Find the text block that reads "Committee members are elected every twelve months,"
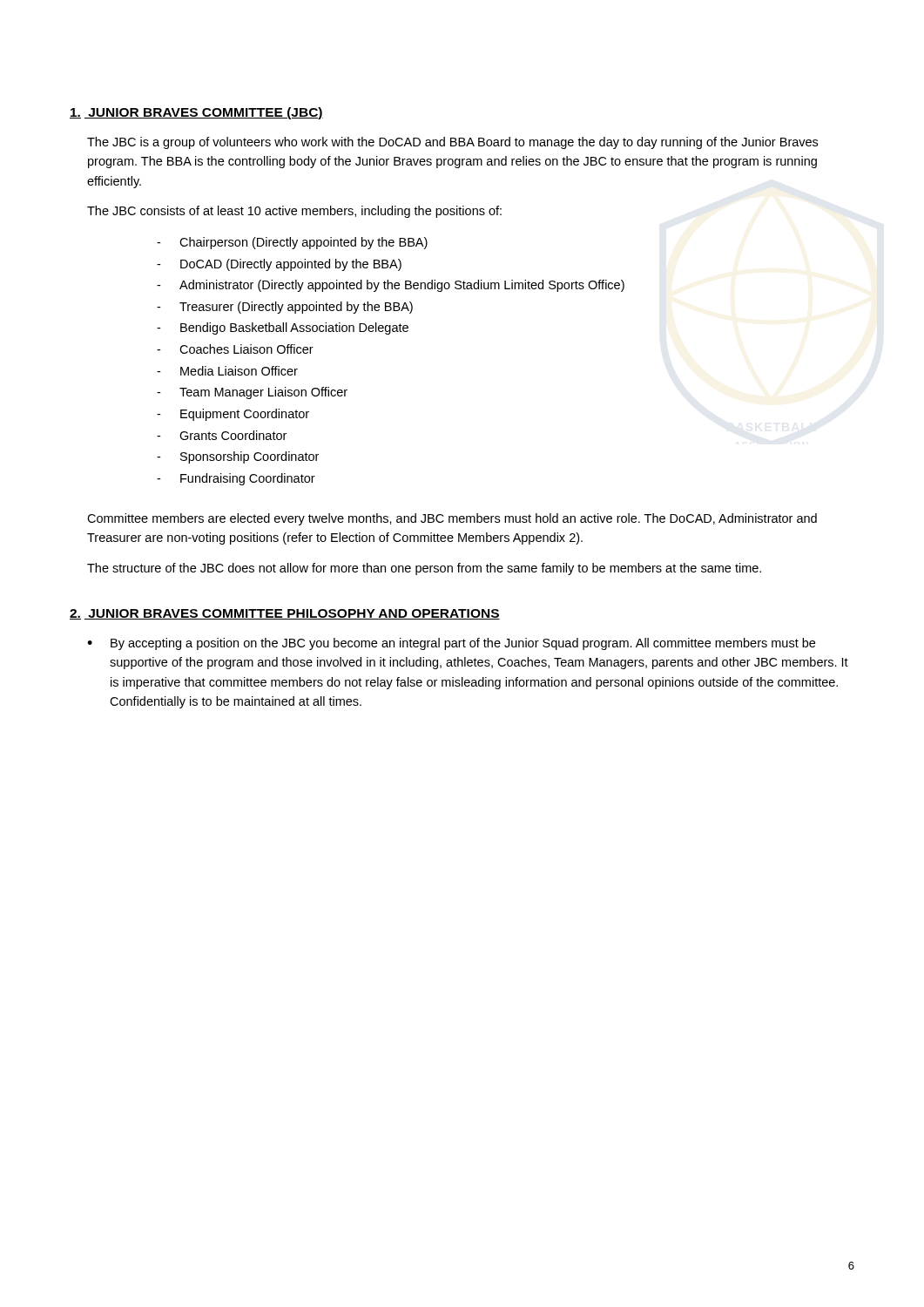Image resolution: width=924 pixels, height=1307 pixels. (452, 528)
